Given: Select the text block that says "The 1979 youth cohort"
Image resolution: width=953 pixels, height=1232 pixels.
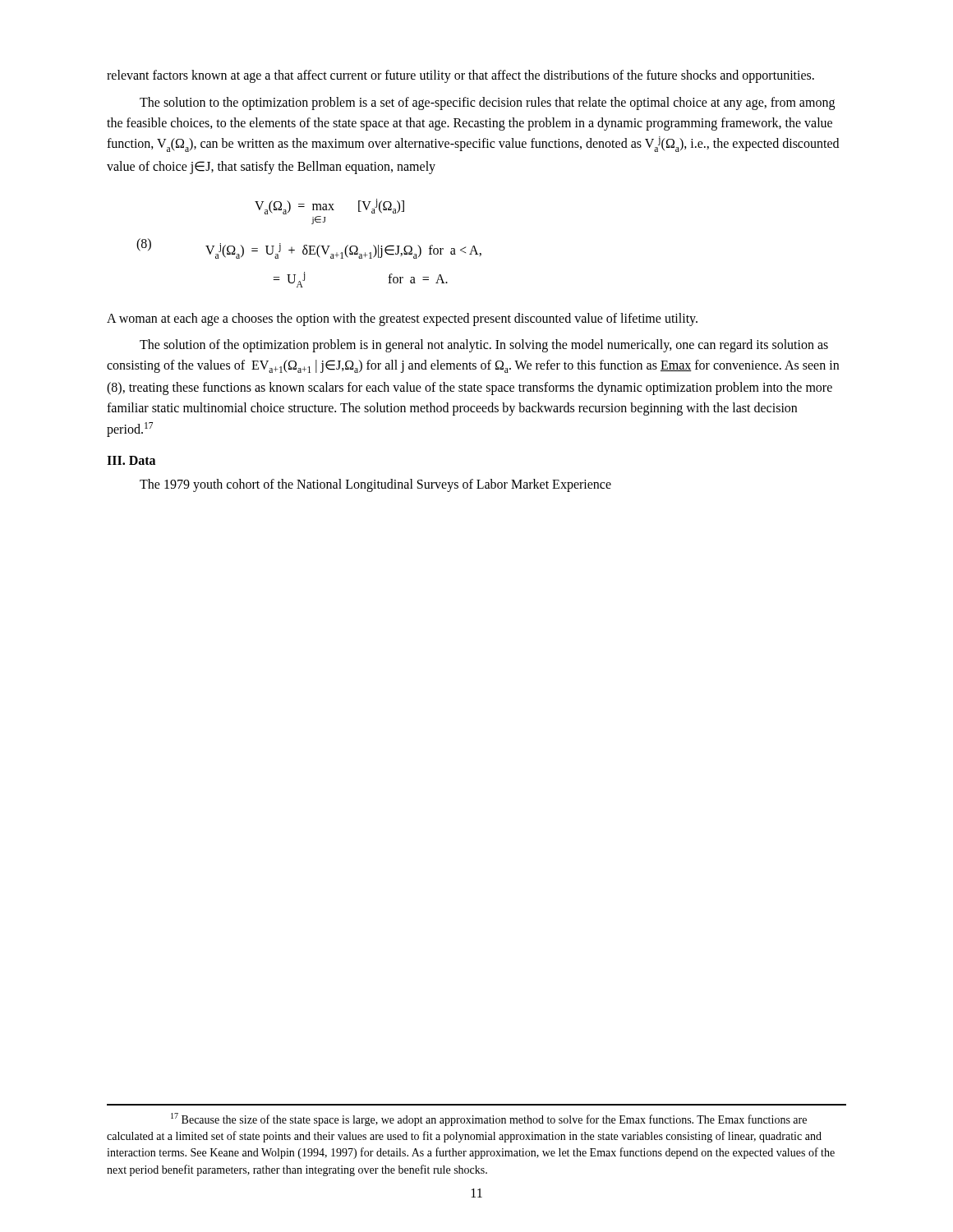Looking at the screenshot, I should (375, 484).
